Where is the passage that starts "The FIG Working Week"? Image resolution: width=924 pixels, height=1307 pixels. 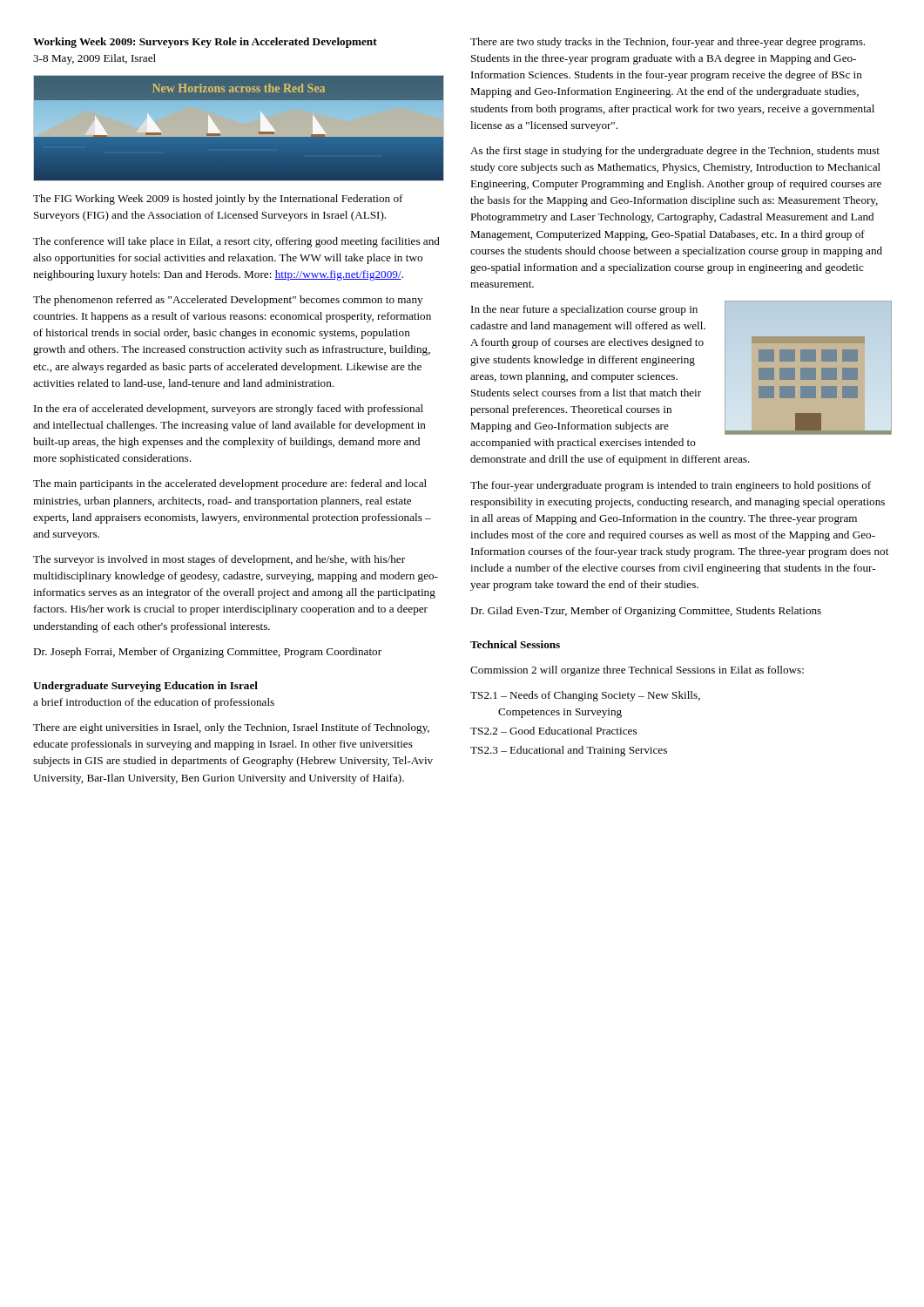[x=218, y=207]
